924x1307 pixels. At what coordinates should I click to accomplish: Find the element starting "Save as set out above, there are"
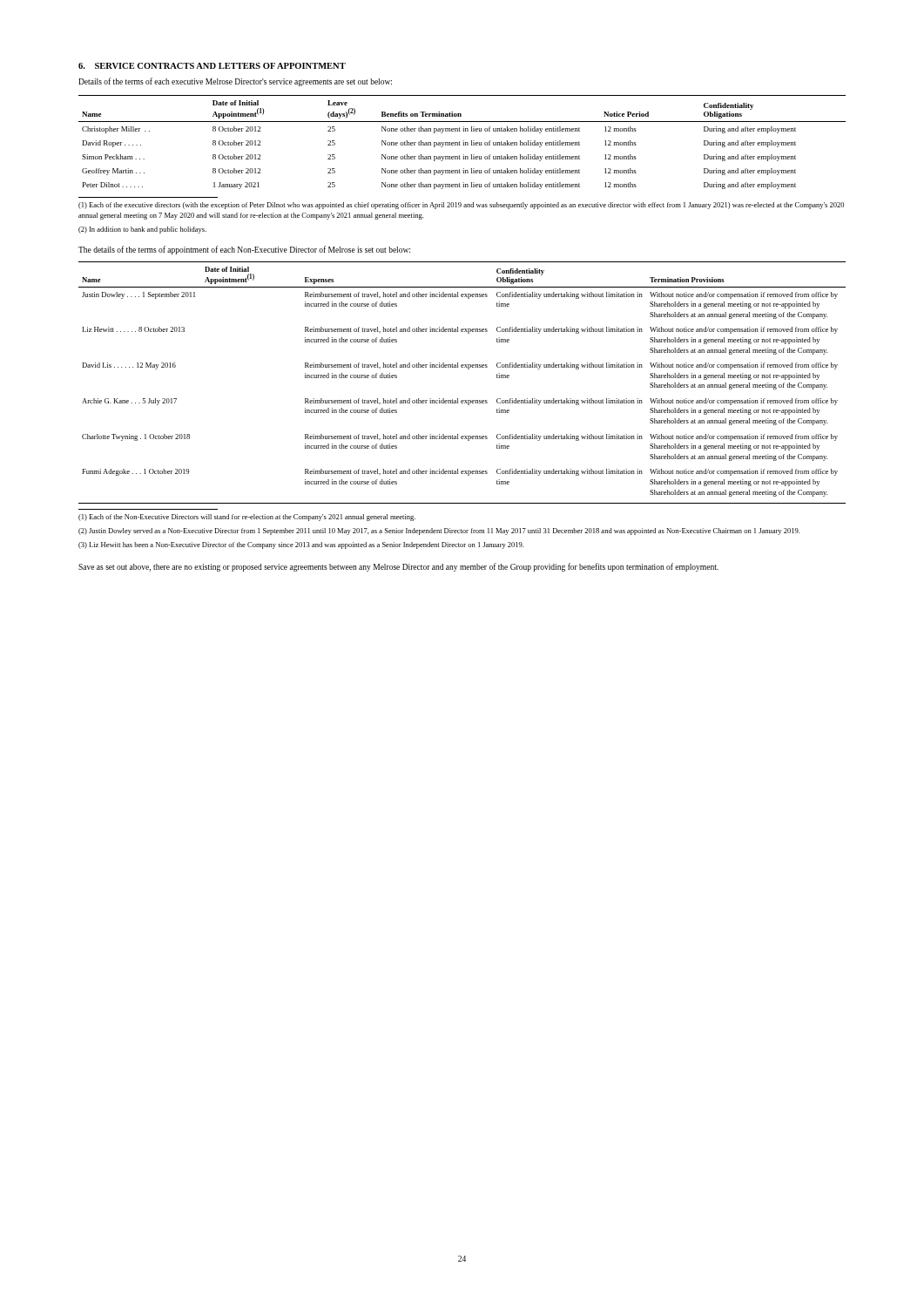coord(399,567)
